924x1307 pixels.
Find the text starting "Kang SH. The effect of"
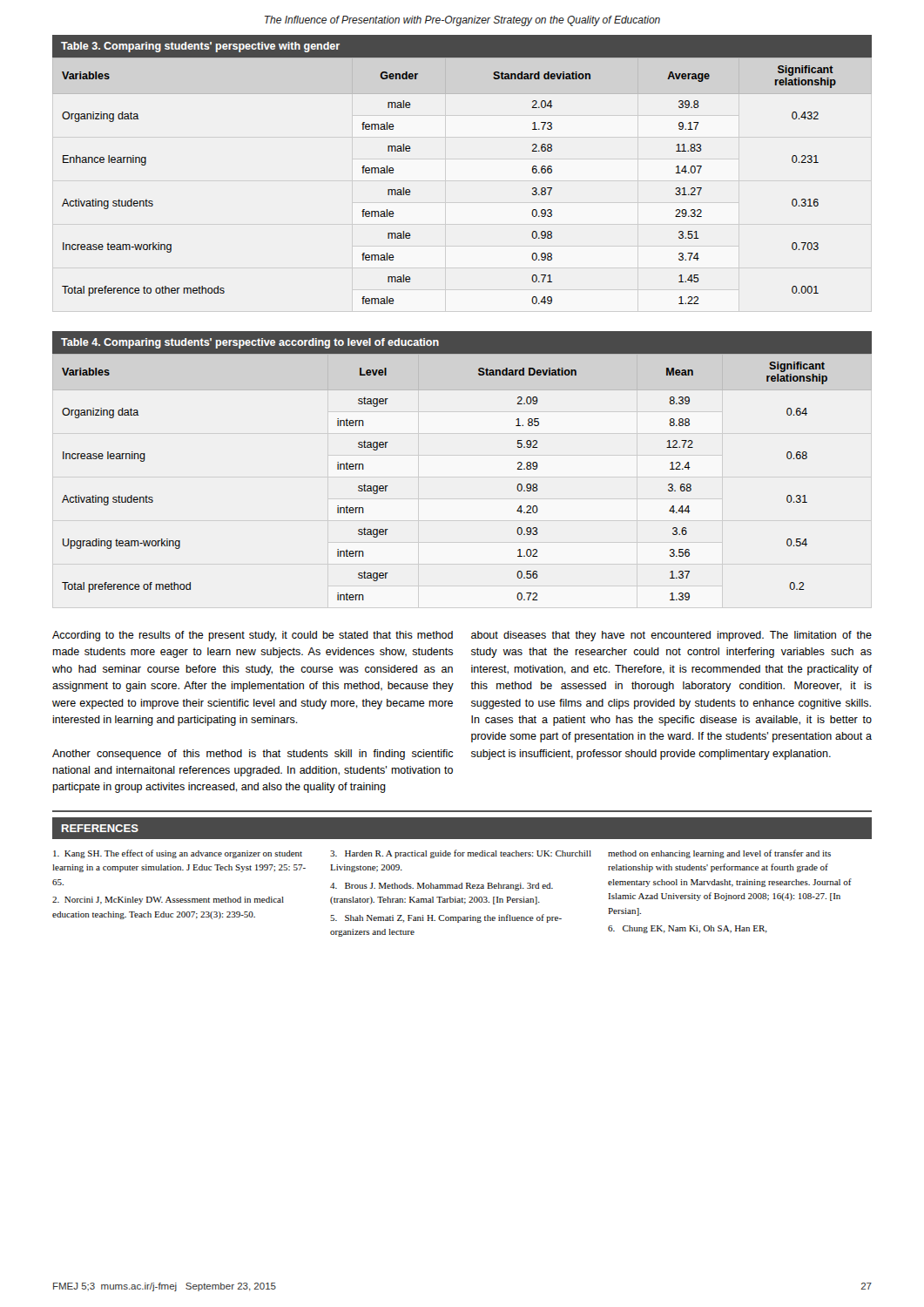(x=179, y=867)
